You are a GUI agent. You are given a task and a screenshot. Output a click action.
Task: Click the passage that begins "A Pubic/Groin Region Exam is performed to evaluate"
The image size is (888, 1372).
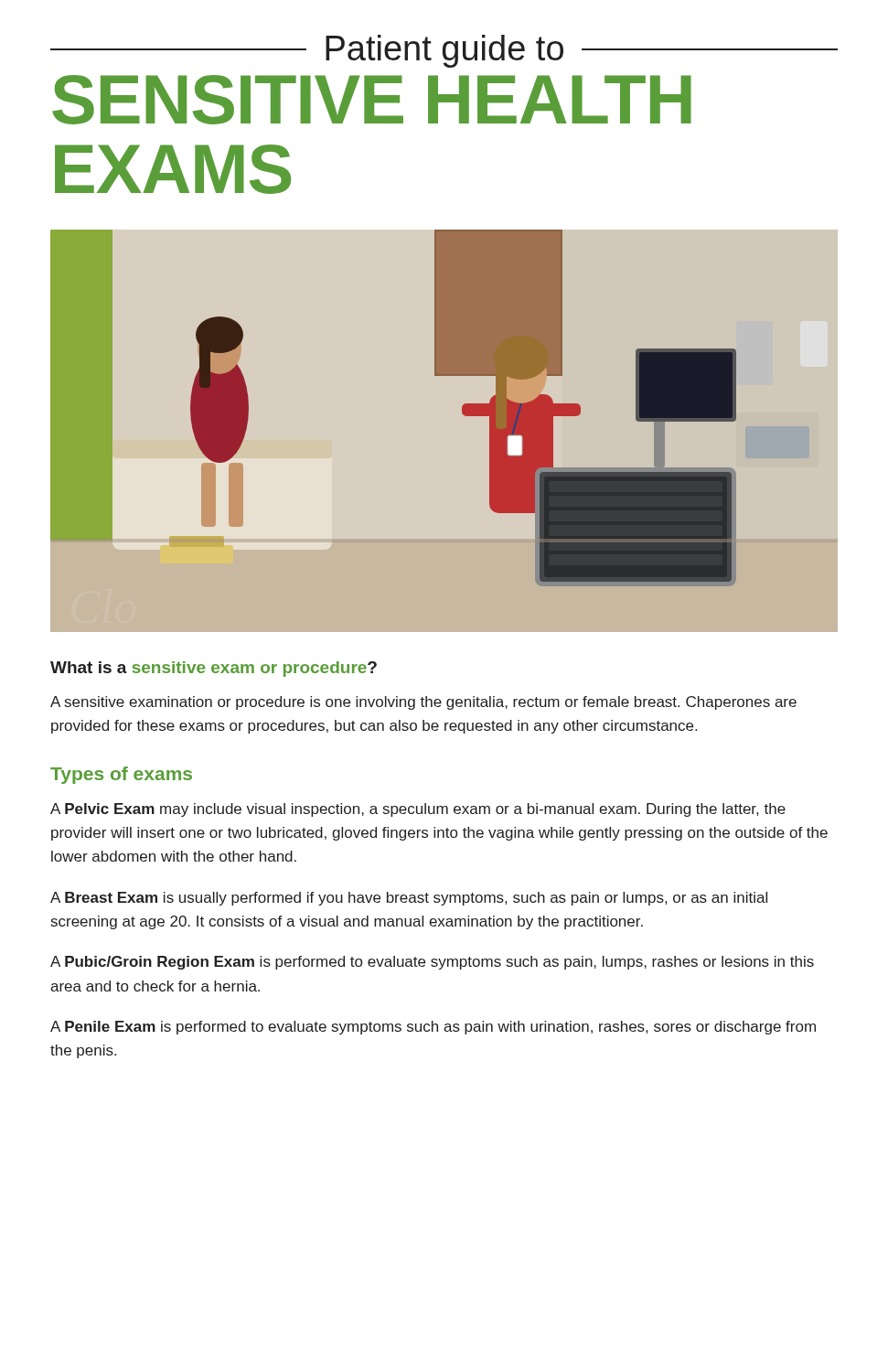click(x=444, y=975)
